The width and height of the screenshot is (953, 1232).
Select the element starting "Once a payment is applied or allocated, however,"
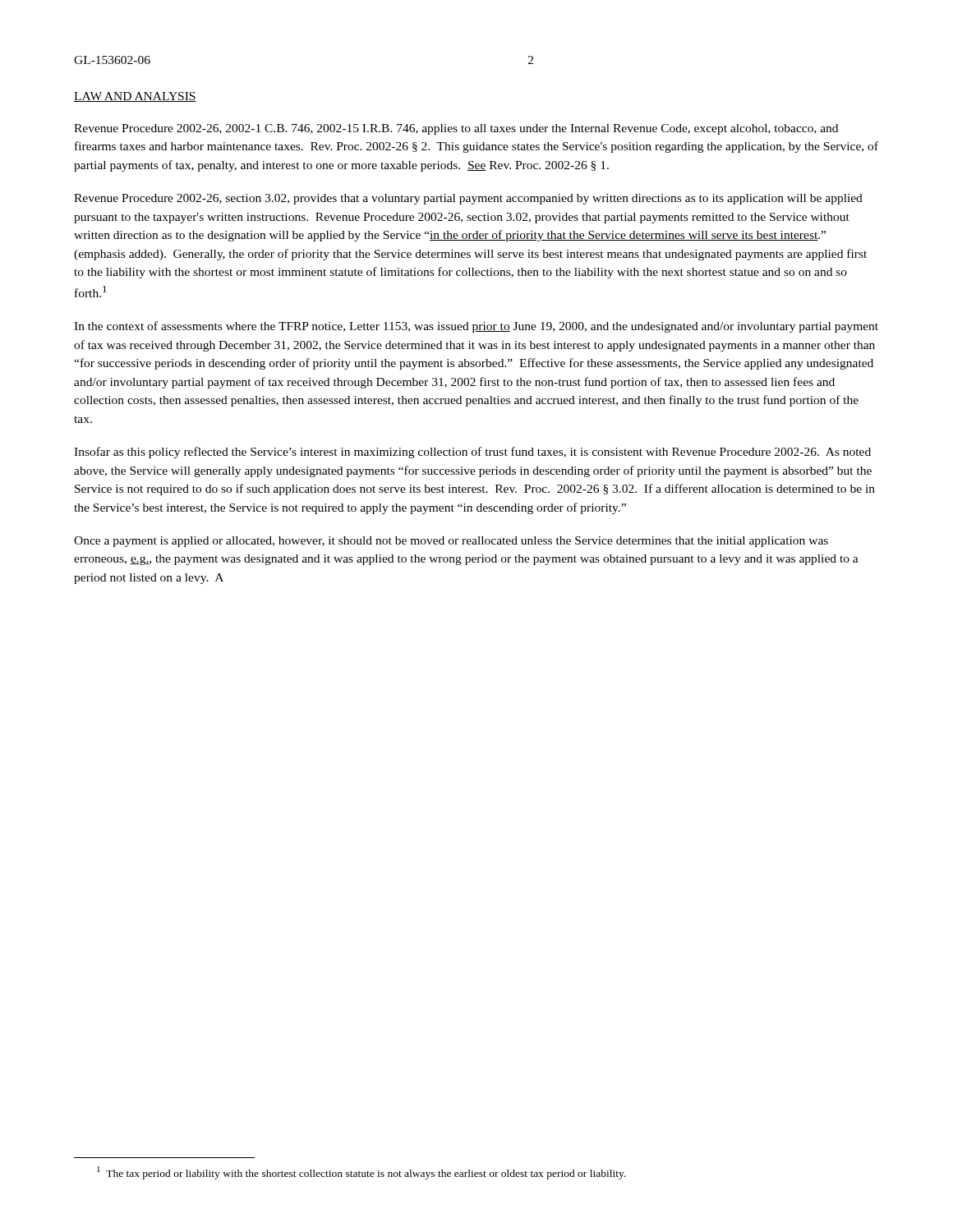click(x=466, y=559)
